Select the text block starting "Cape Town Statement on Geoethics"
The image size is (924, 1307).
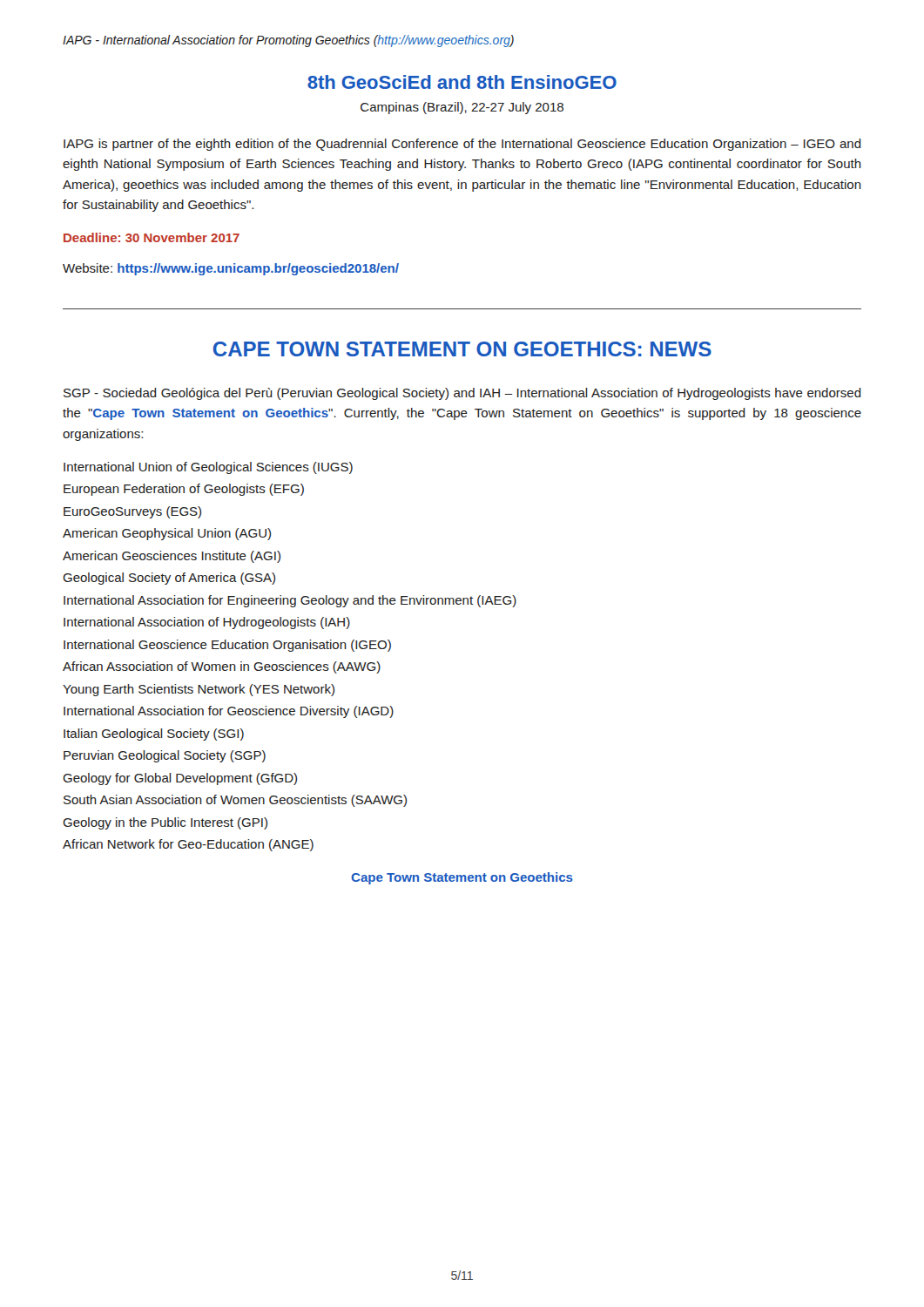click(462, 877)
